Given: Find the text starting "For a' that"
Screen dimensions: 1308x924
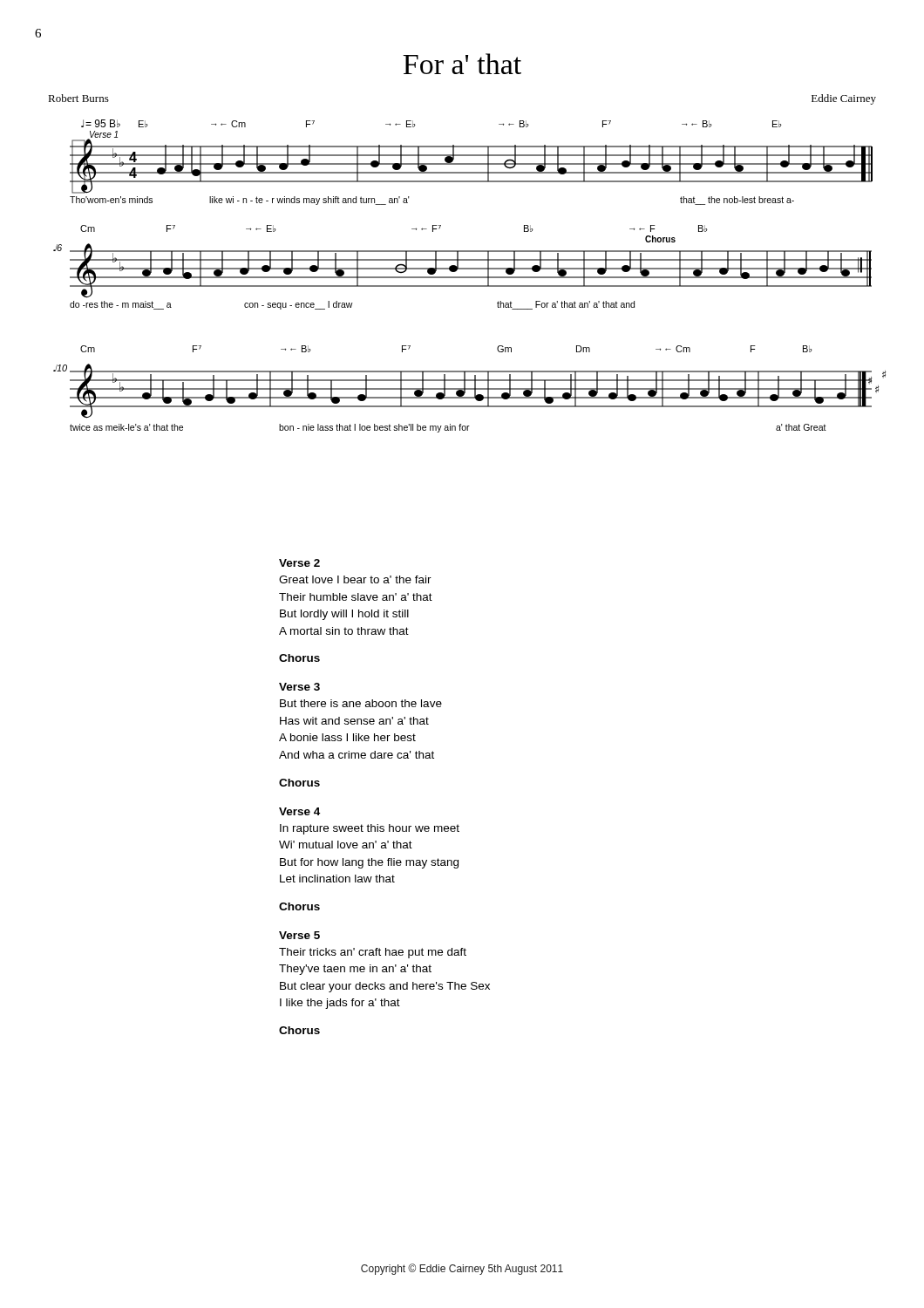Looking at the screenshot, I should 462,64.
